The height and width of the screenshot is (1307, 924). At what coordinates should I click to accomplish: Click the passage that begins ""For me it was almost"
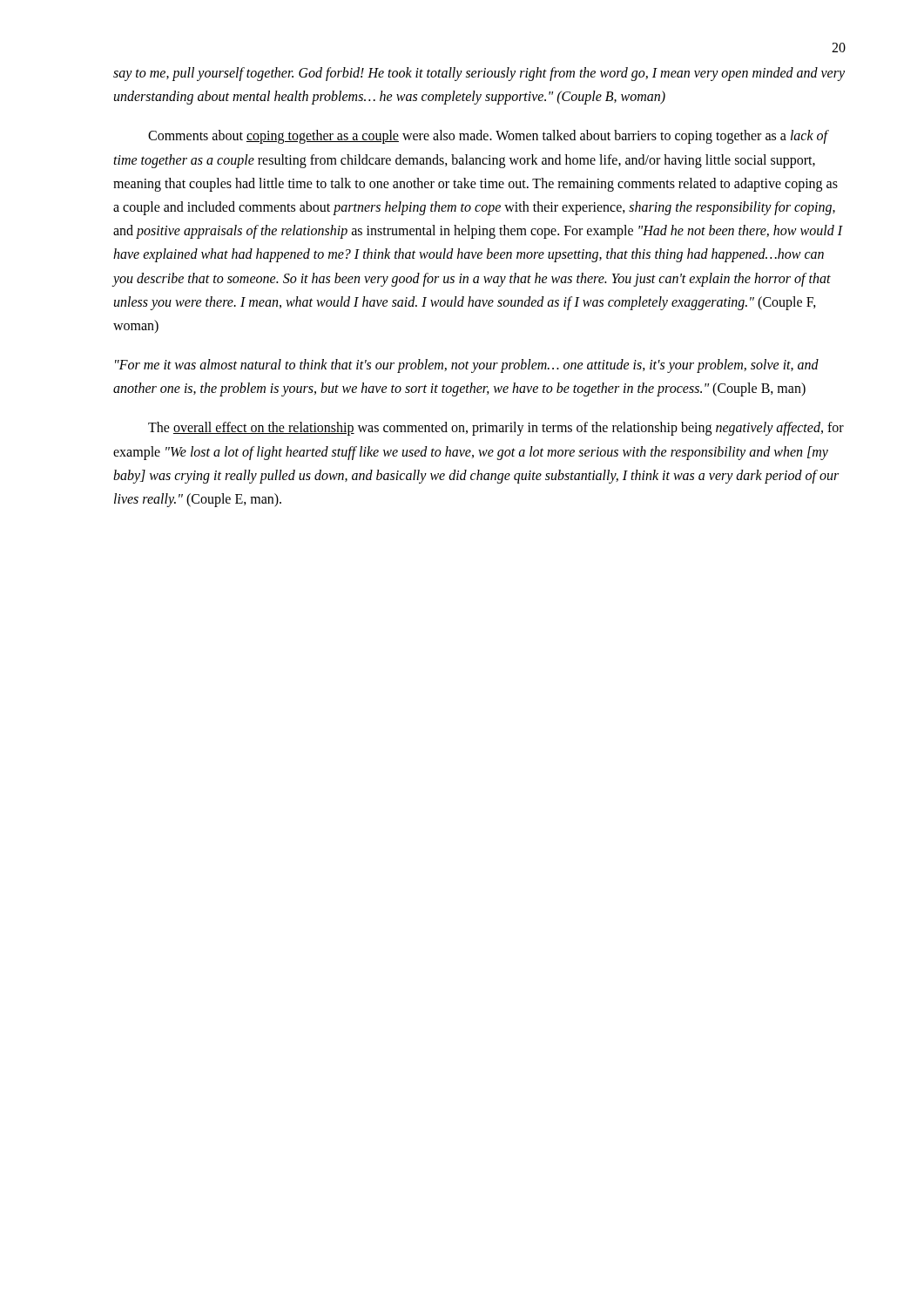479,377
